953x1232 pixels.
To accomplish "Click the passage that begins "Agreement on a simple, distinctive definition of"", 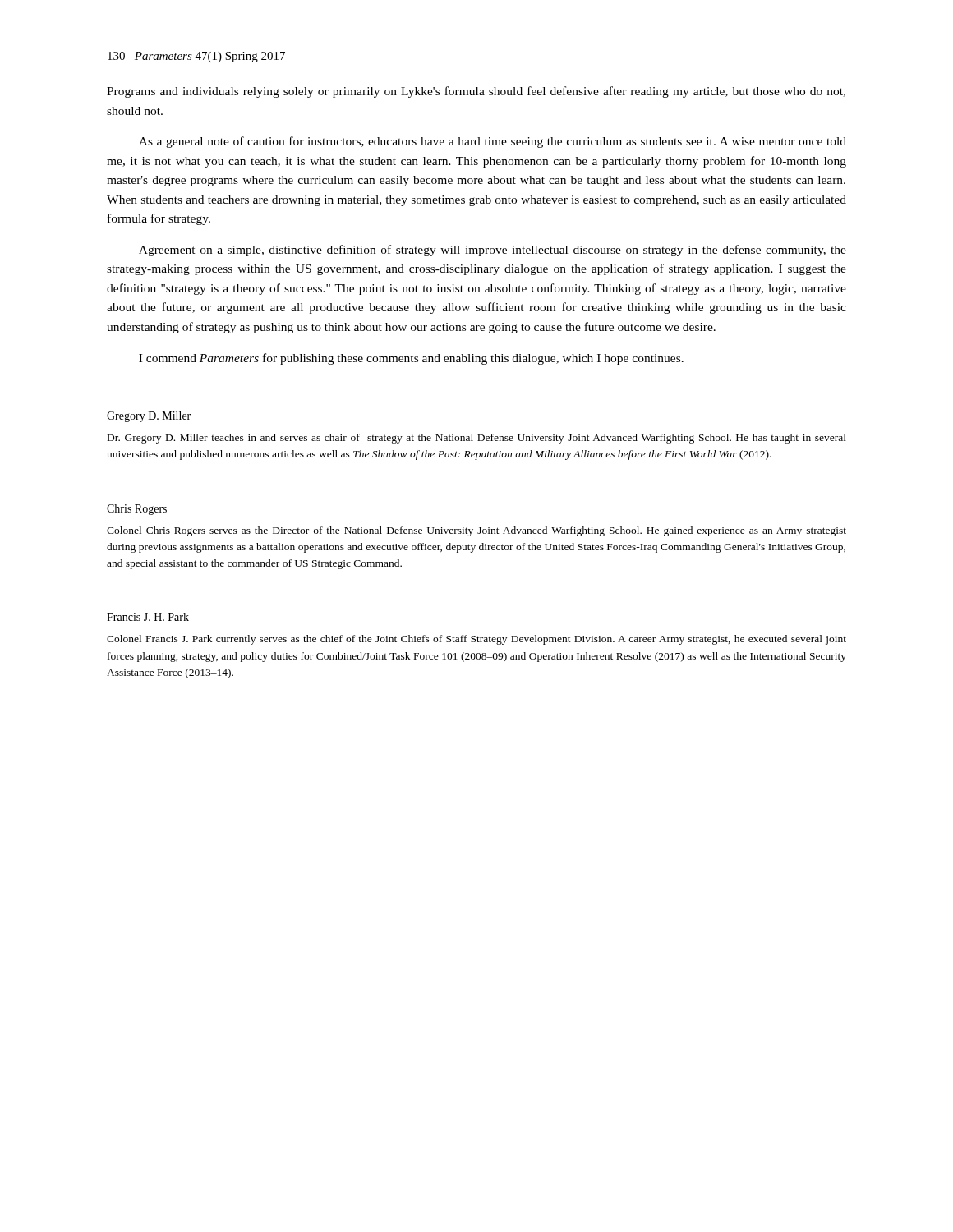I will tap(476, 288).
